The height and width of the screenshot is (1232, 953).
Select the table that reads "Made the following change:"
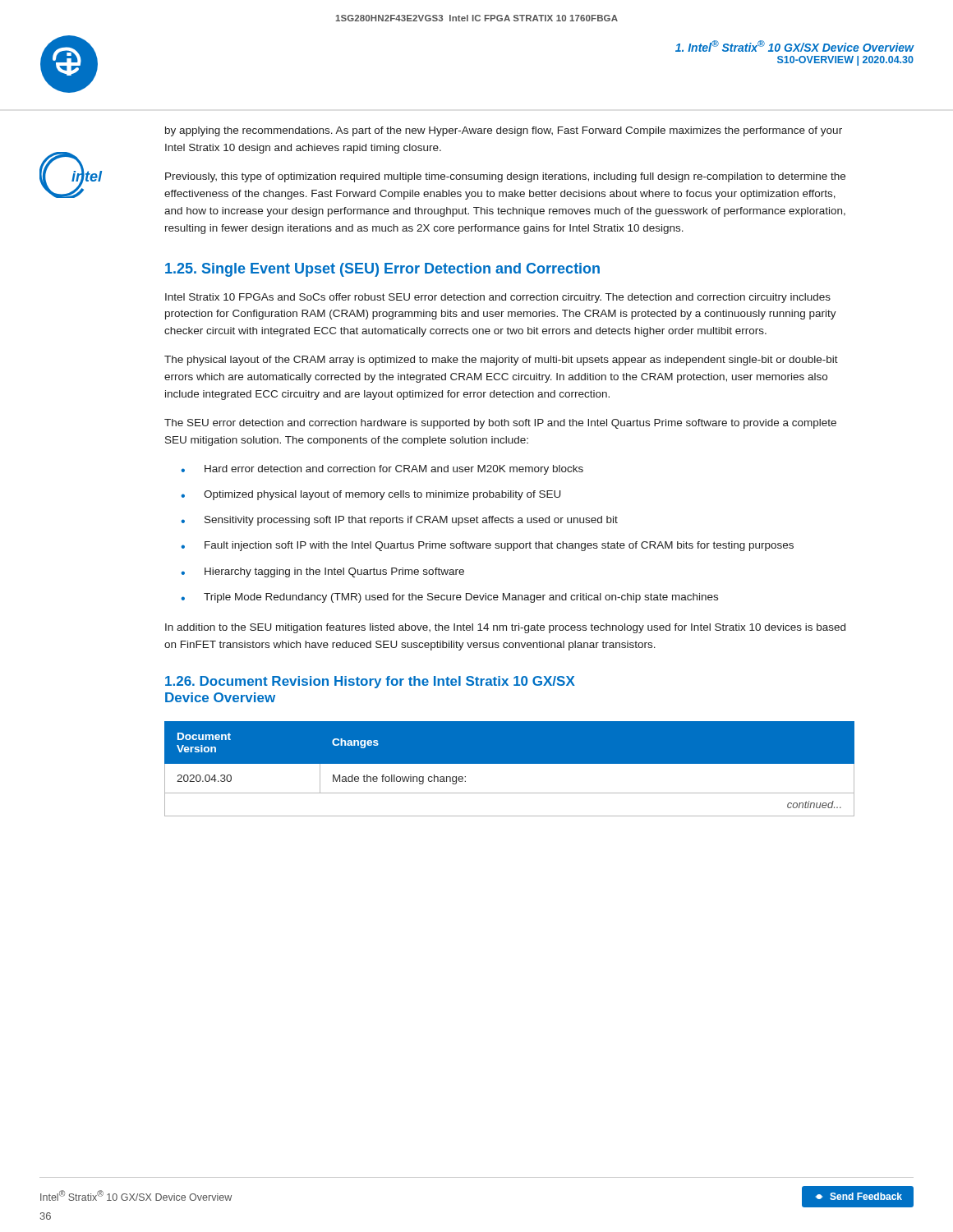click(x=509, y=769)
